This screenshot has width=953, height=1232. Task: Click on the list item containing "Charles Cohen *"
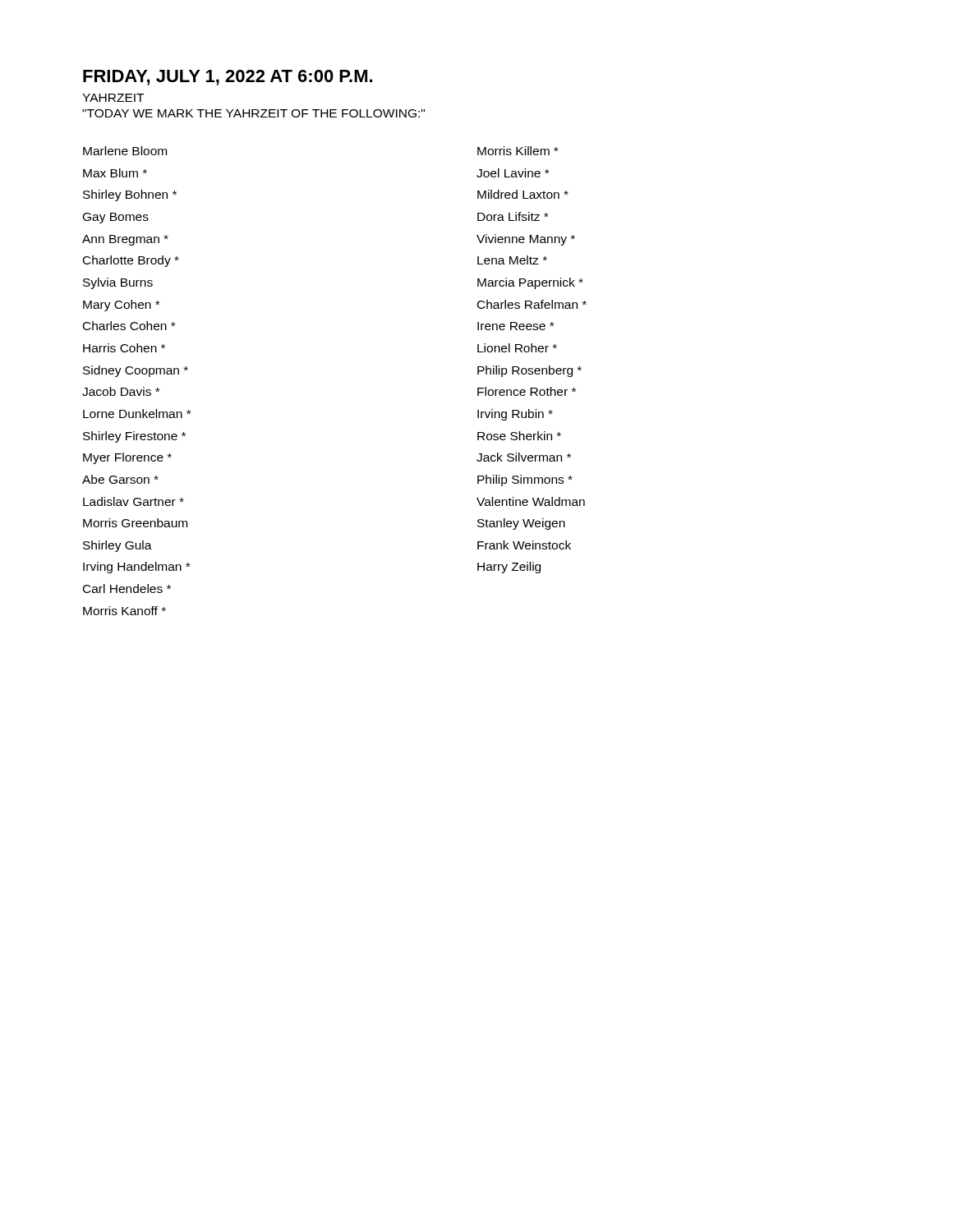(x=129, y=326)
